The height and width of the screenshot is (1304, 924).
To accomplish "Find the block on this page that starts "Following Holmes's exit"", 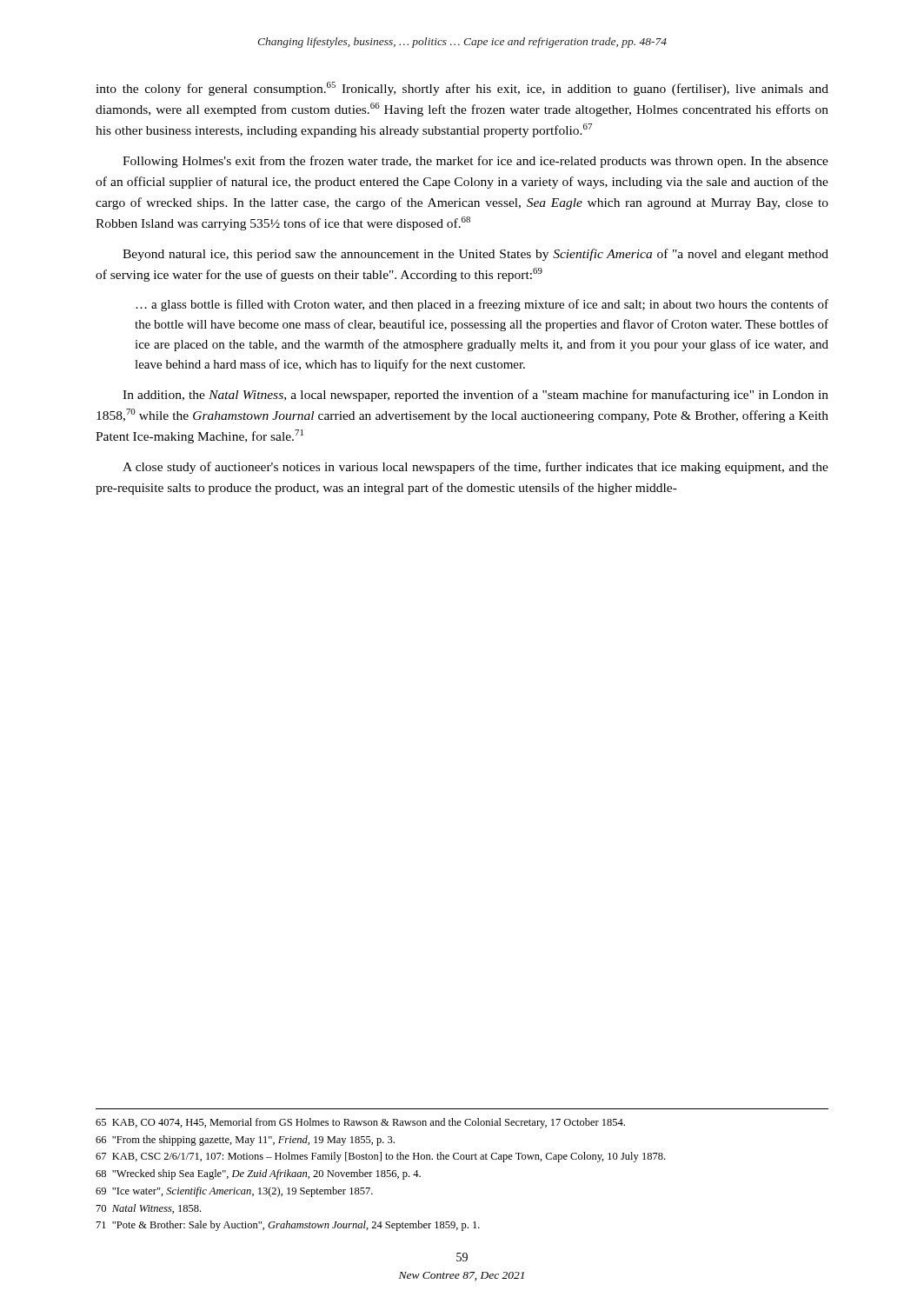I will 462,192.
